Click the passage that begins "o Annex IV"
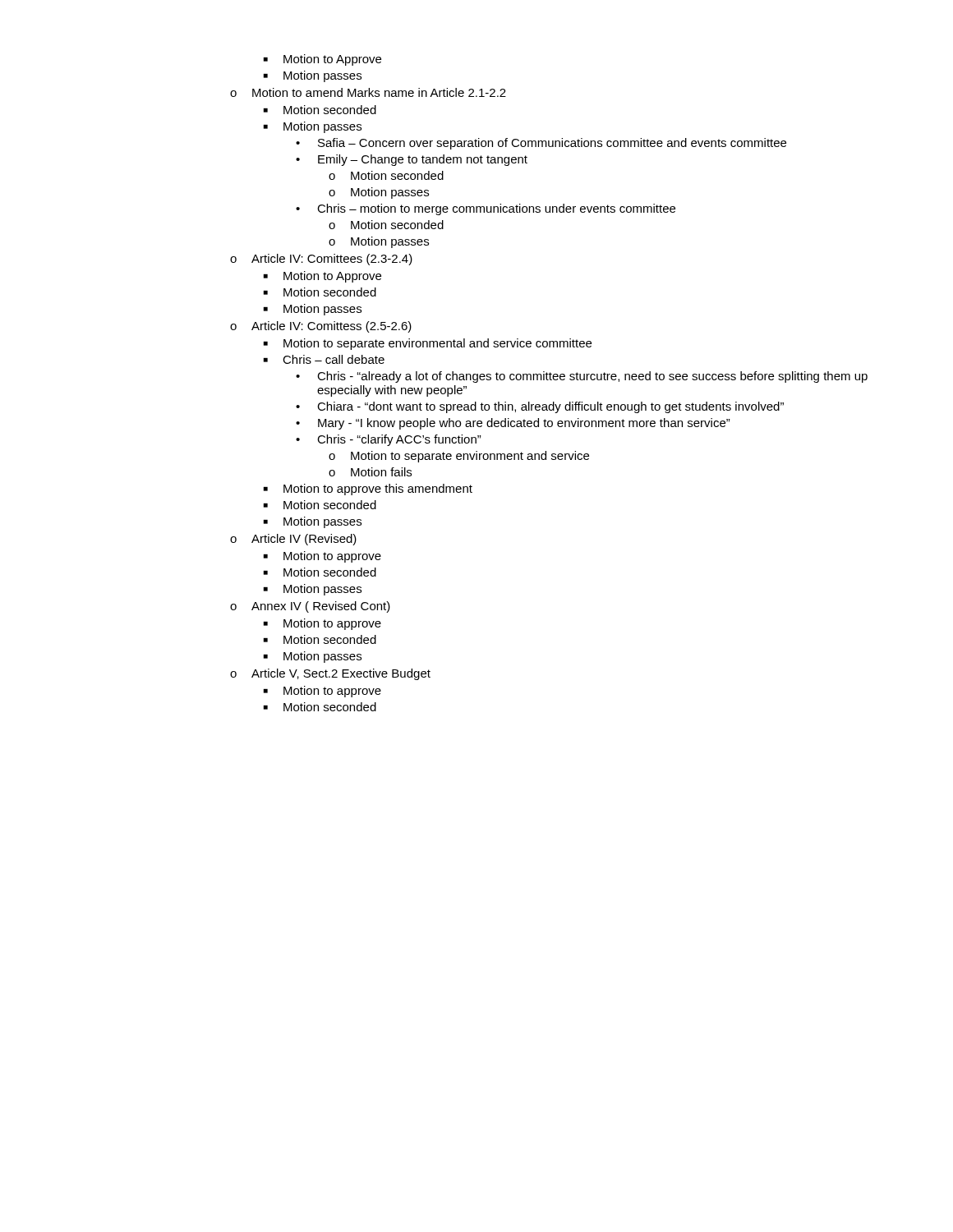Screen dimensions: 1232x953 [310, 606]
